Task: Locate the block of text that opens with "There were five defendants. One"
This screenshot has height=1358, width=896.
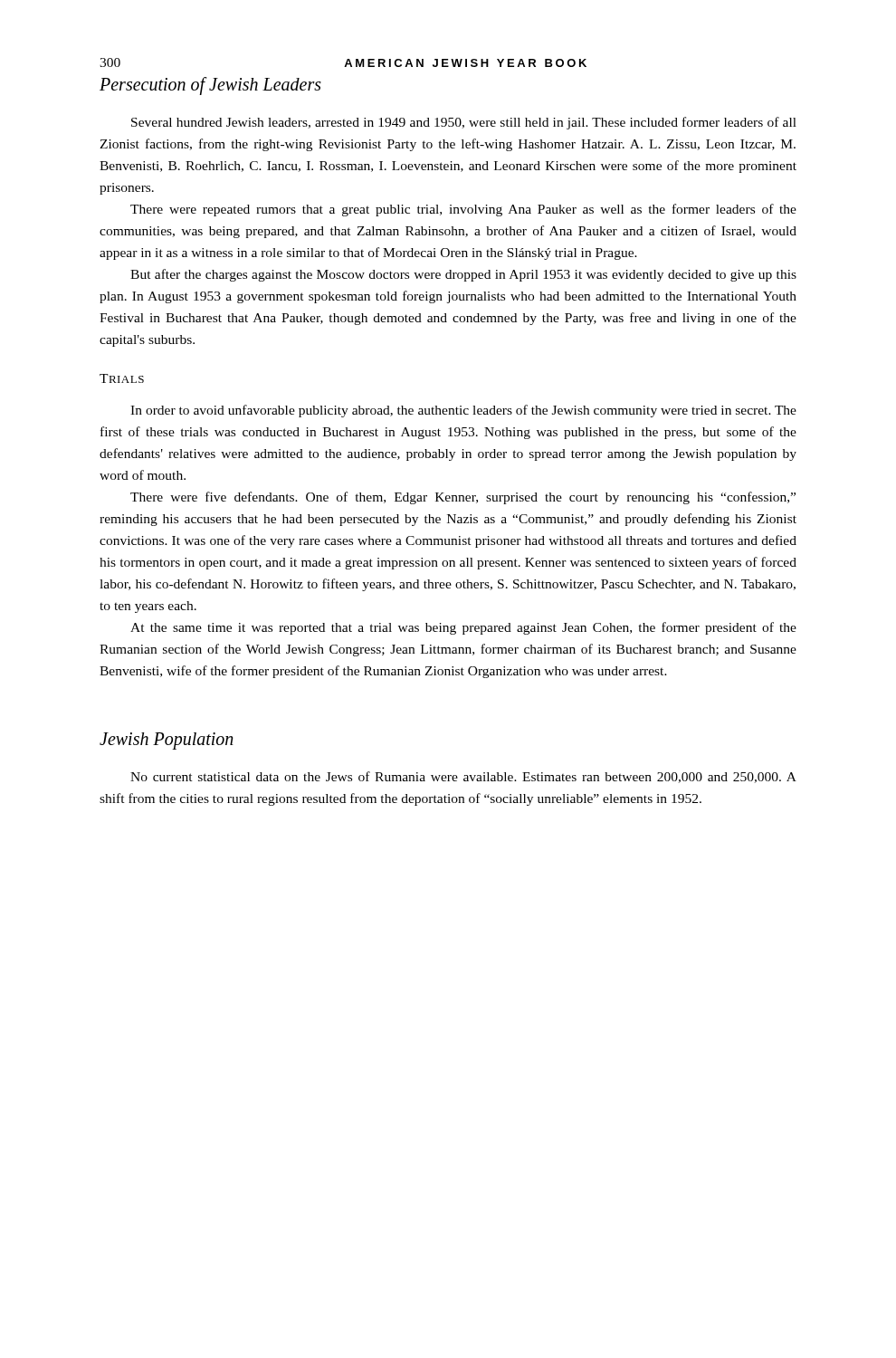Action: pos(448,551)
